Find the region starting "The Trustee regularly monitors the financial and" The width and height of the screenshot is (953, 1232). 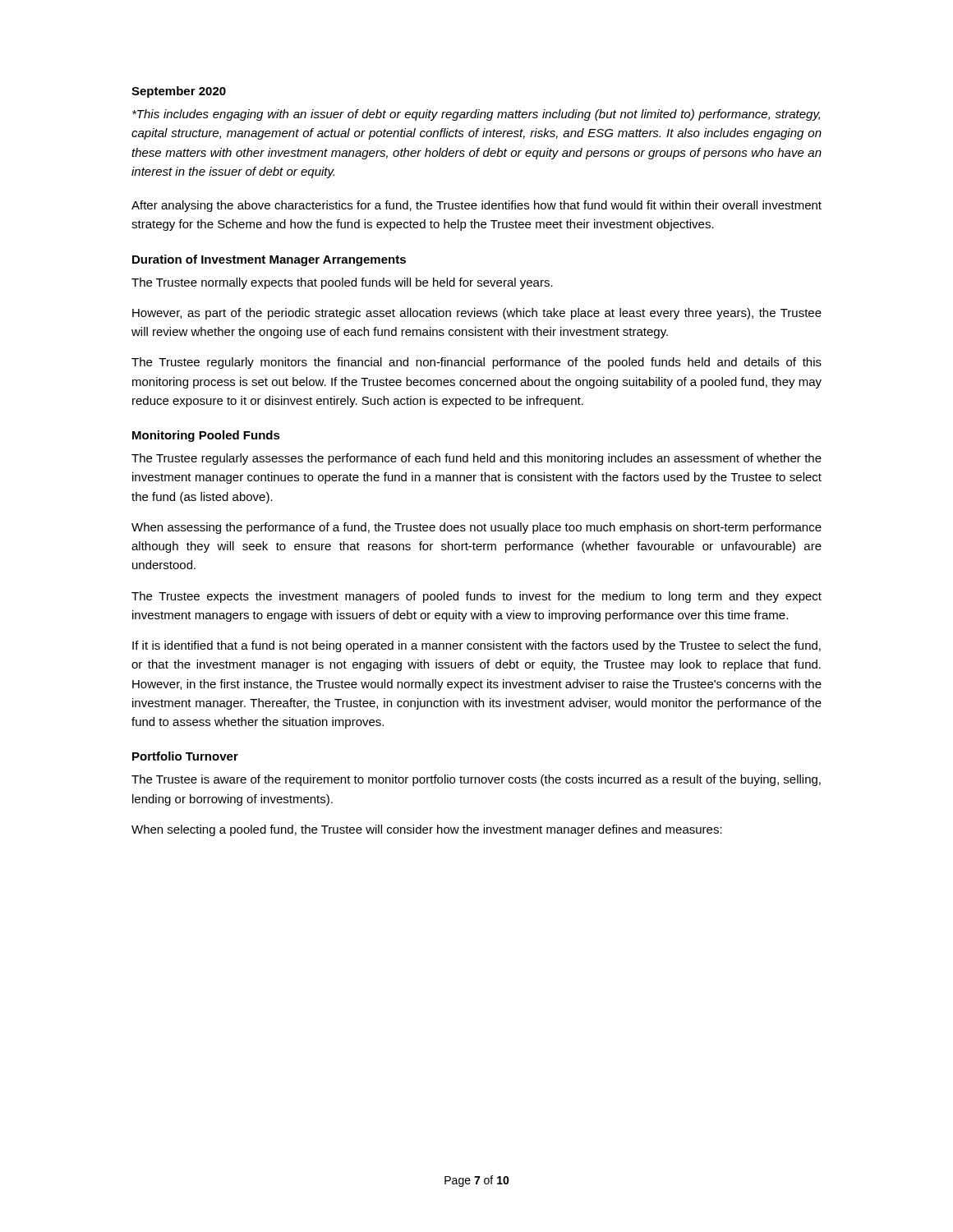pos(476,381)
